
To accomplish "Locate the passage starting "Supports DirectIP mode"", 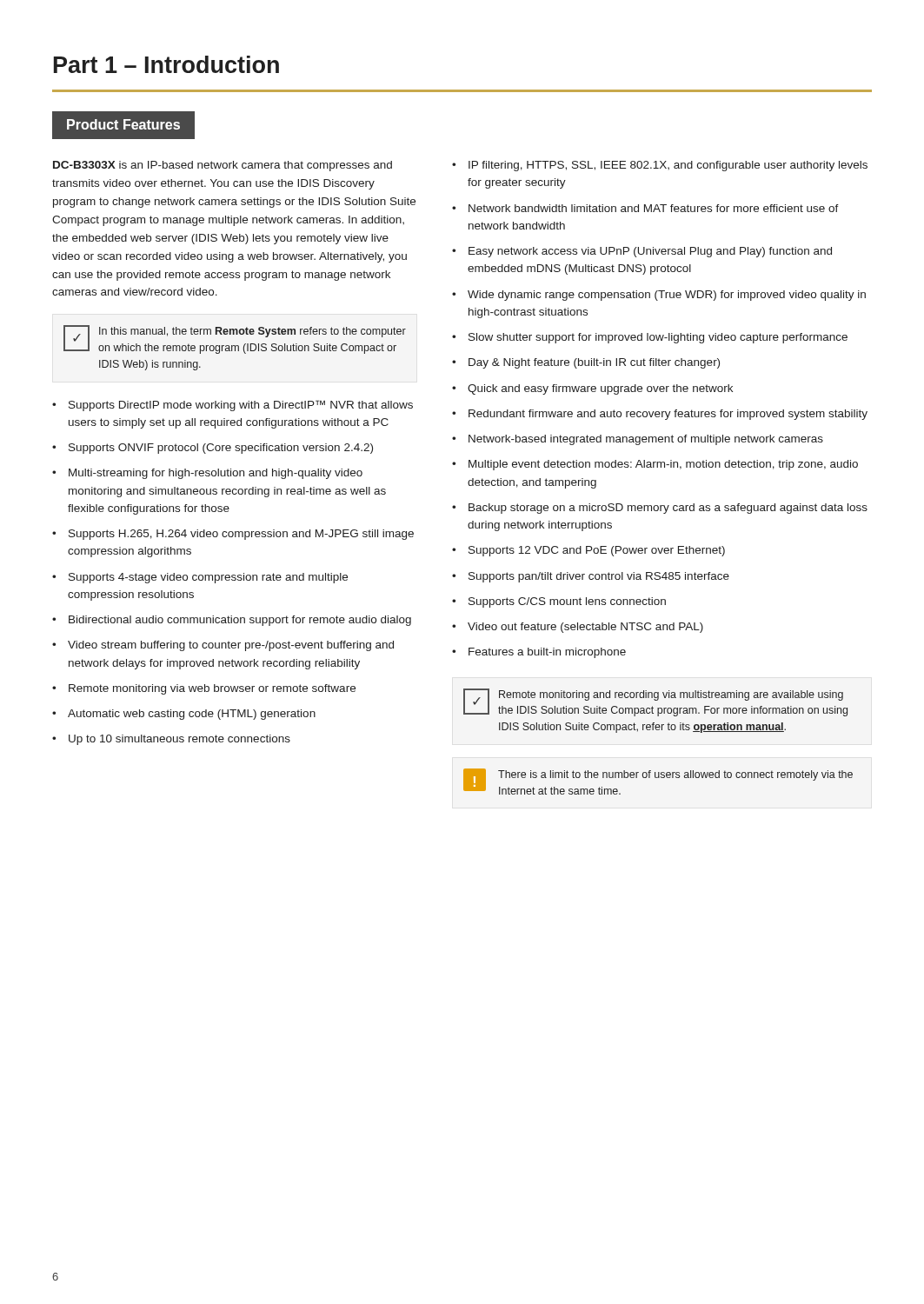I will (x=241, y=413).
